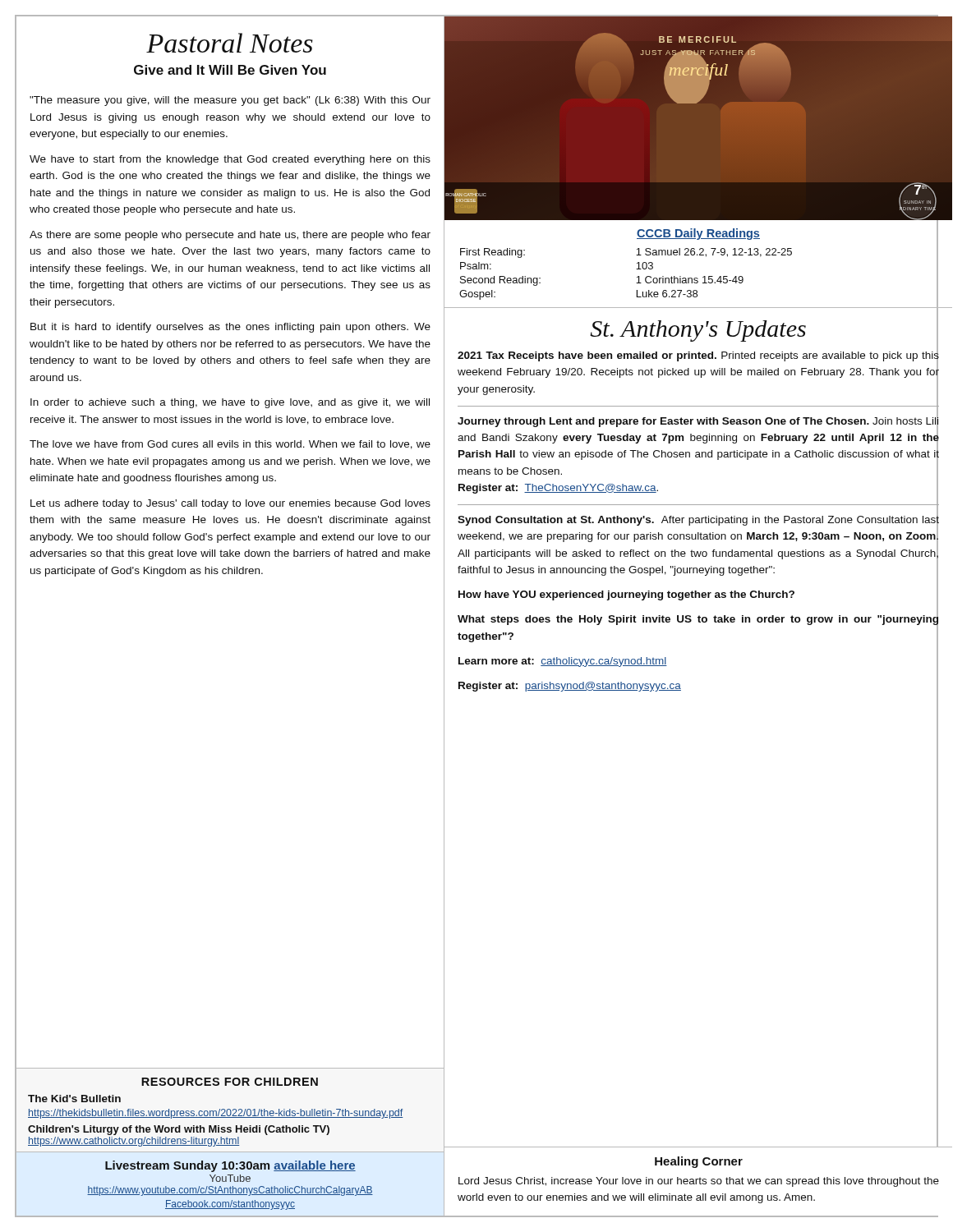Find the title with the text "Pastoral Notes"
This screenshot has width=953, height=1232.
point(230,43)
